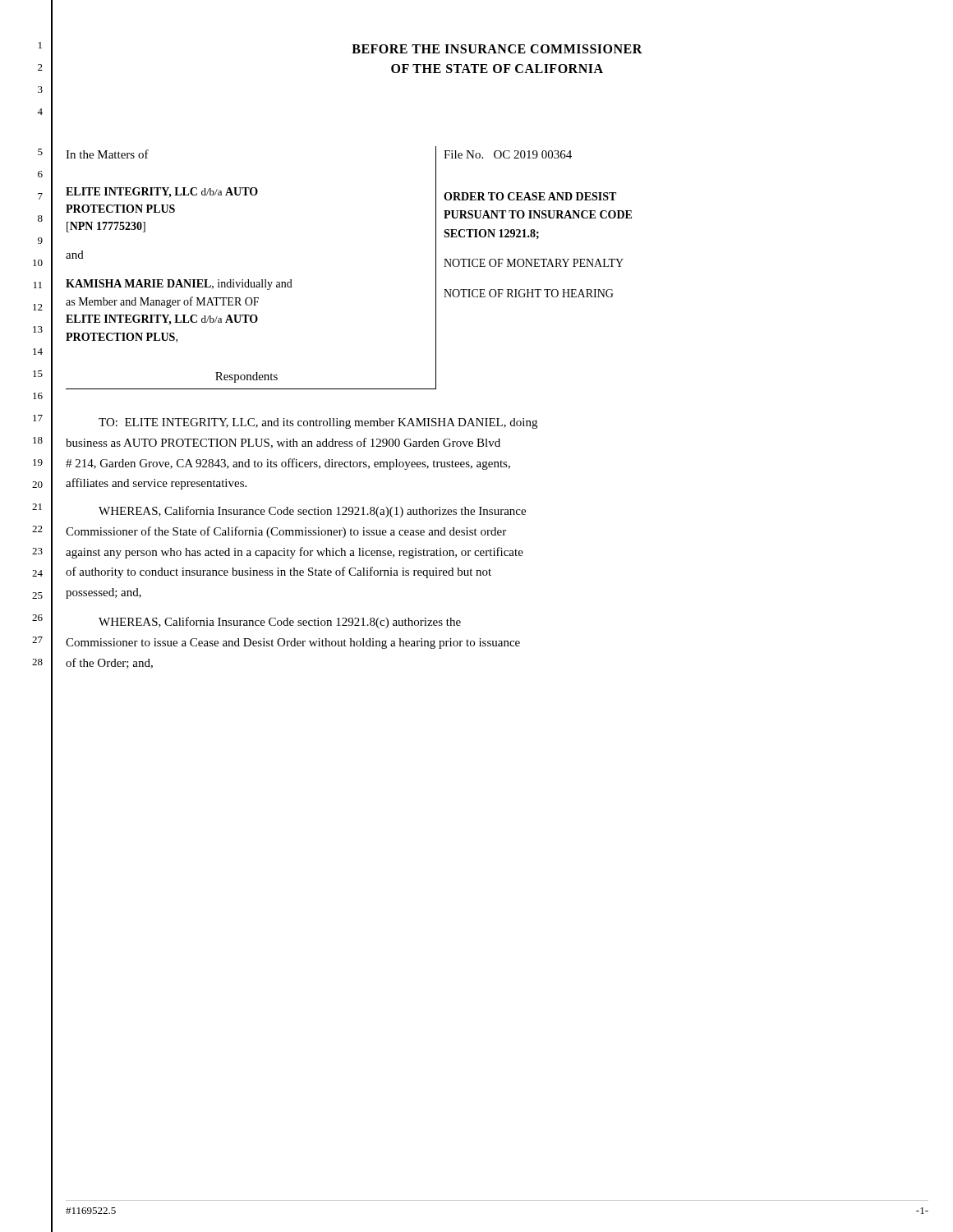
Task: Find the text block containing "File No. OC 2019"
Action: 508,154
